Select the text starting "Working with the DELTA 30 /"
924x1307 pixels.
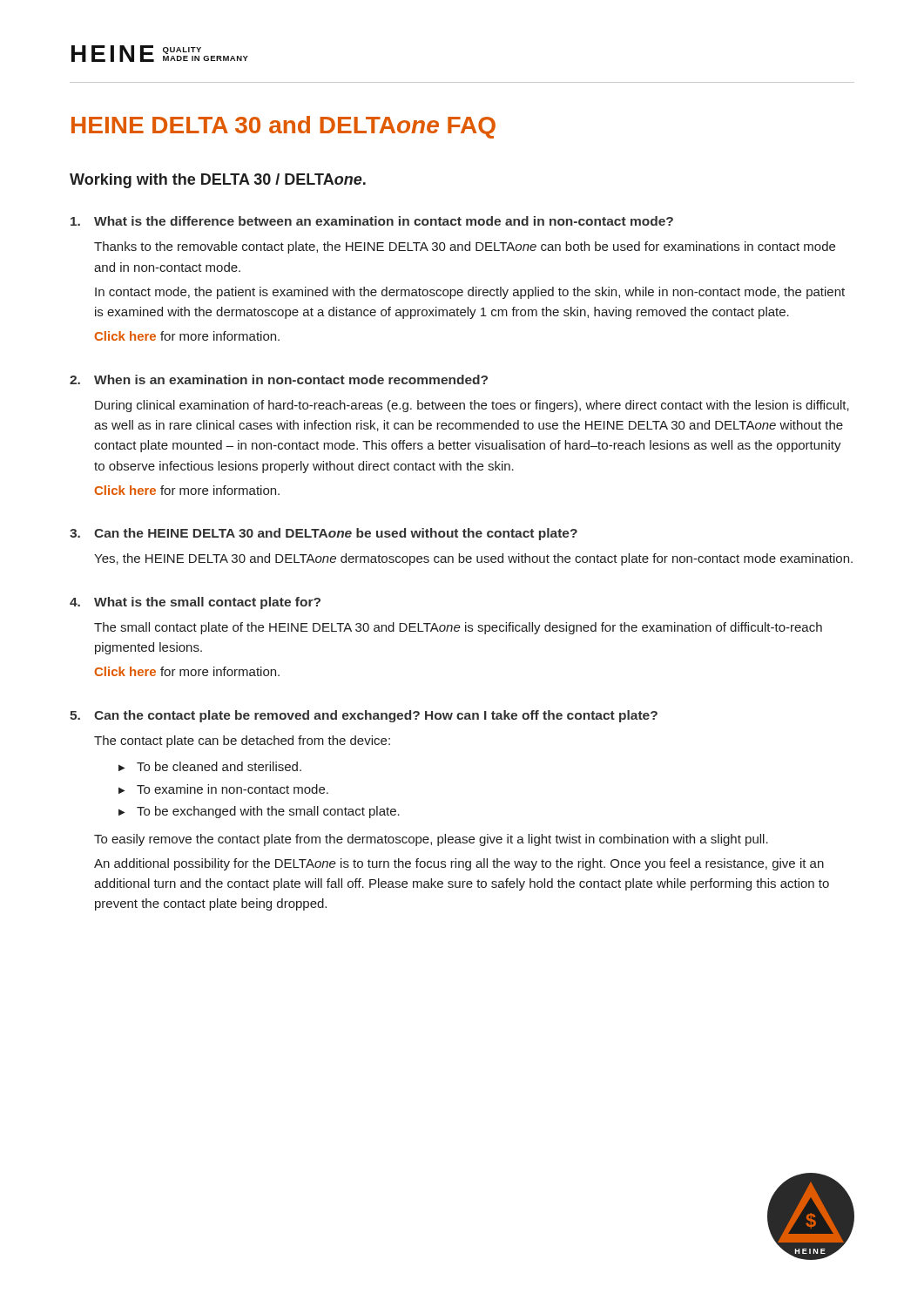pos(218,180)
